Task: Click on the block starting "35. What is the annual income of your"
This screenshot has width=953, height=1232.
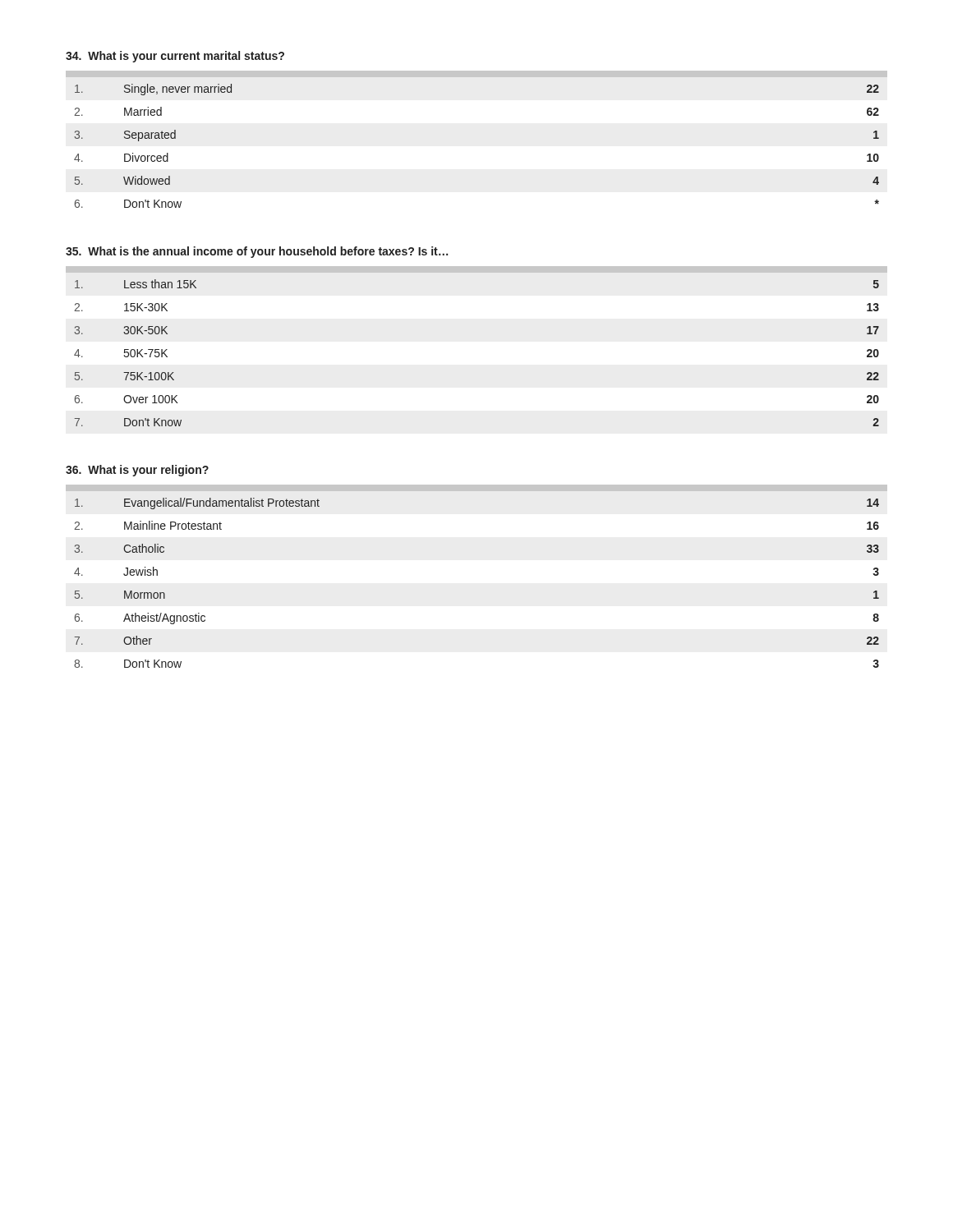Action: 257,251
